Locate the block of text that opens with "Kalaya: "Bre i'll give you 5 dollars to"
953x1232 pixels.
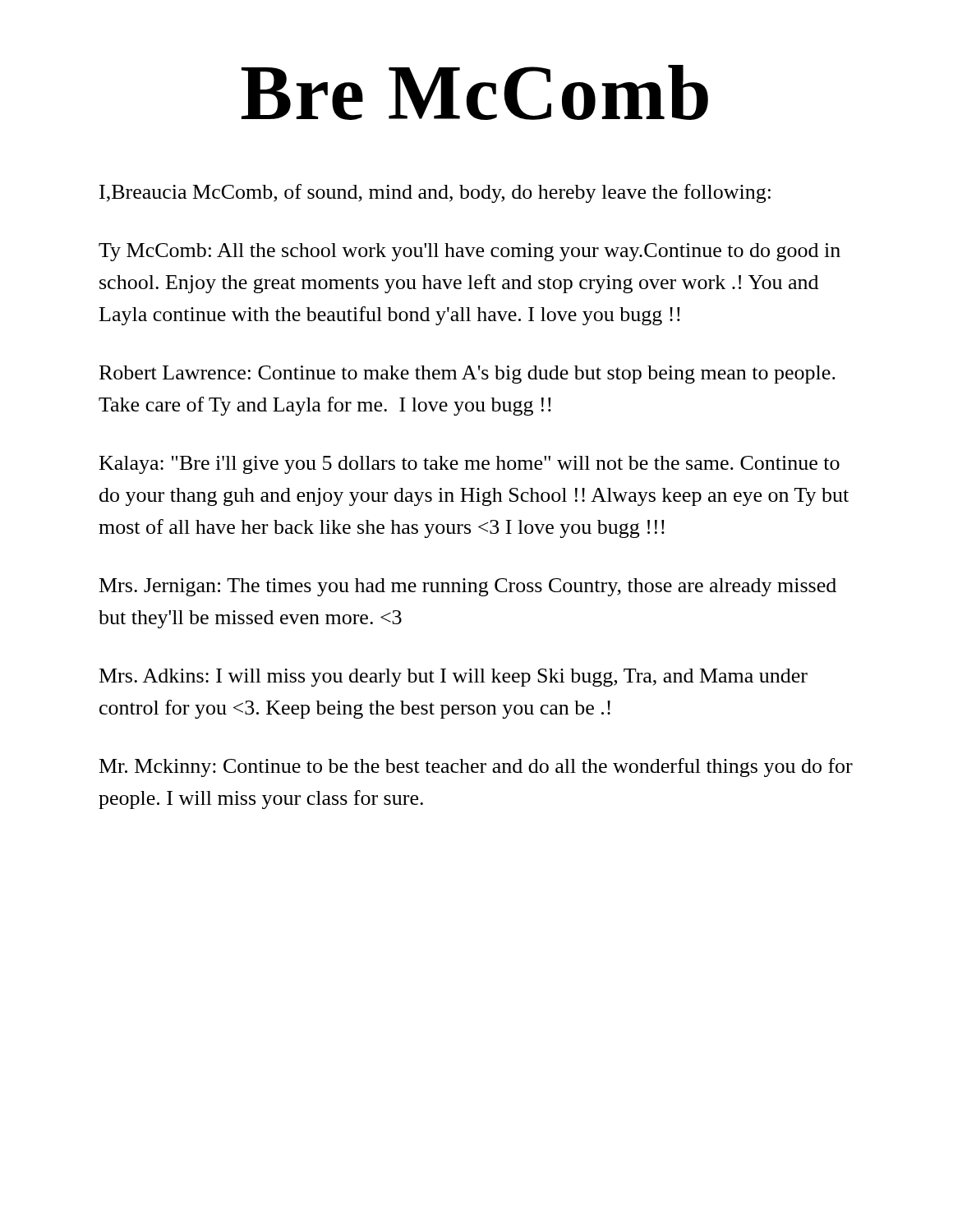tap(474, 495)
